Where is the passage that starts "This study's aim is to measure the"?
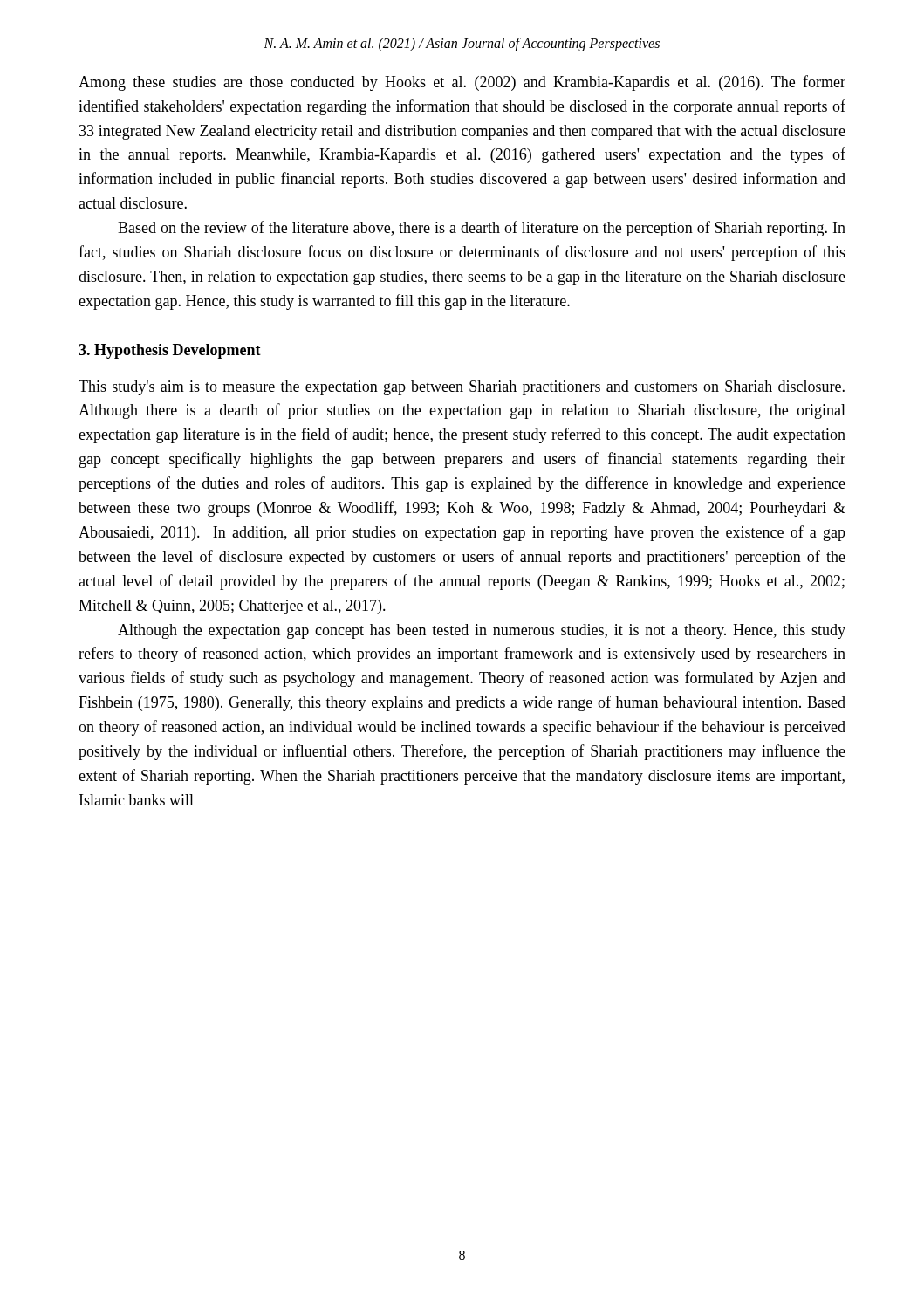This screenshot has height=1309, width=924. coord(462,594)
